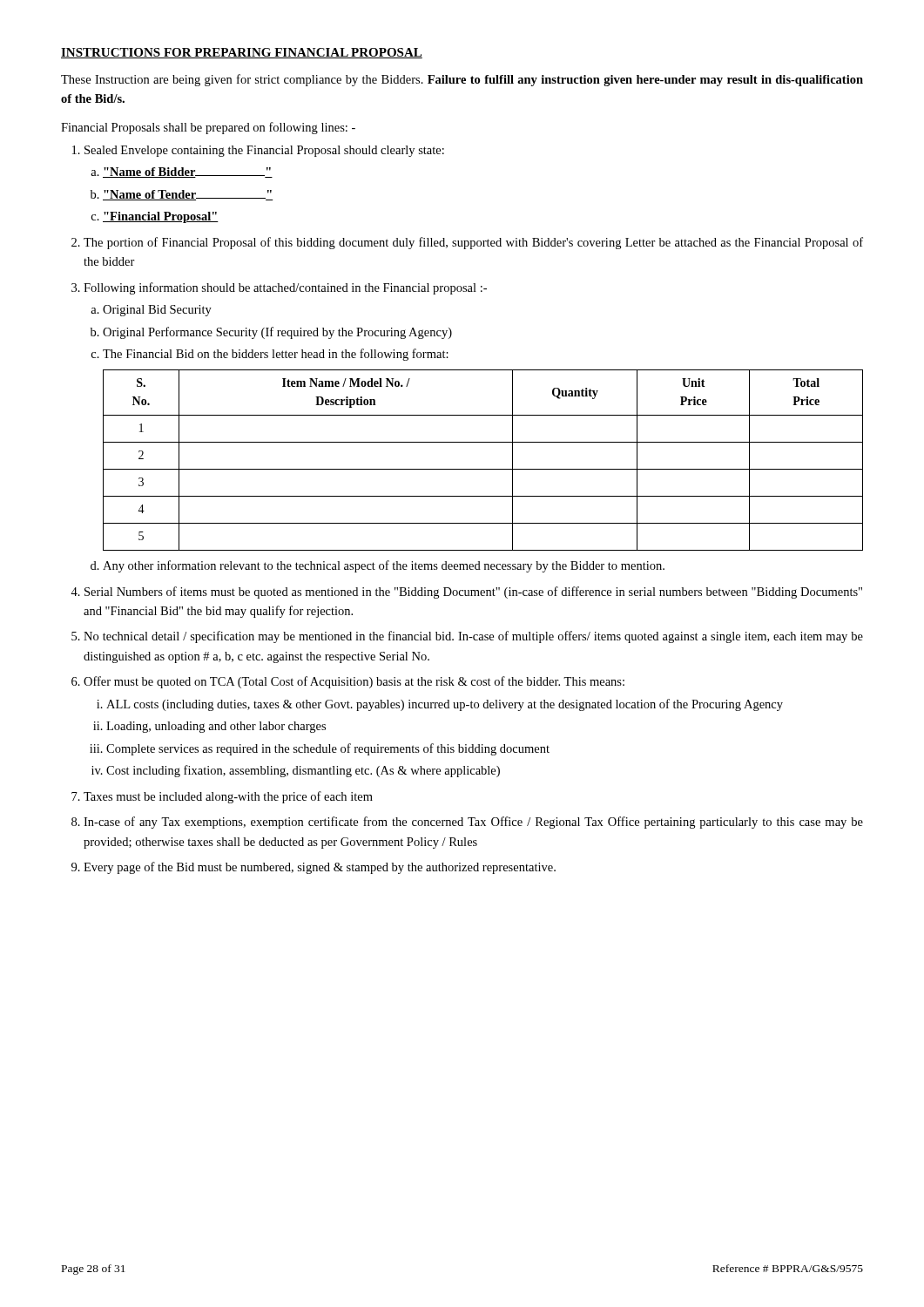Locate the block starting "Original Bid Security"
924x1307 pixels.
pos(157,310)
